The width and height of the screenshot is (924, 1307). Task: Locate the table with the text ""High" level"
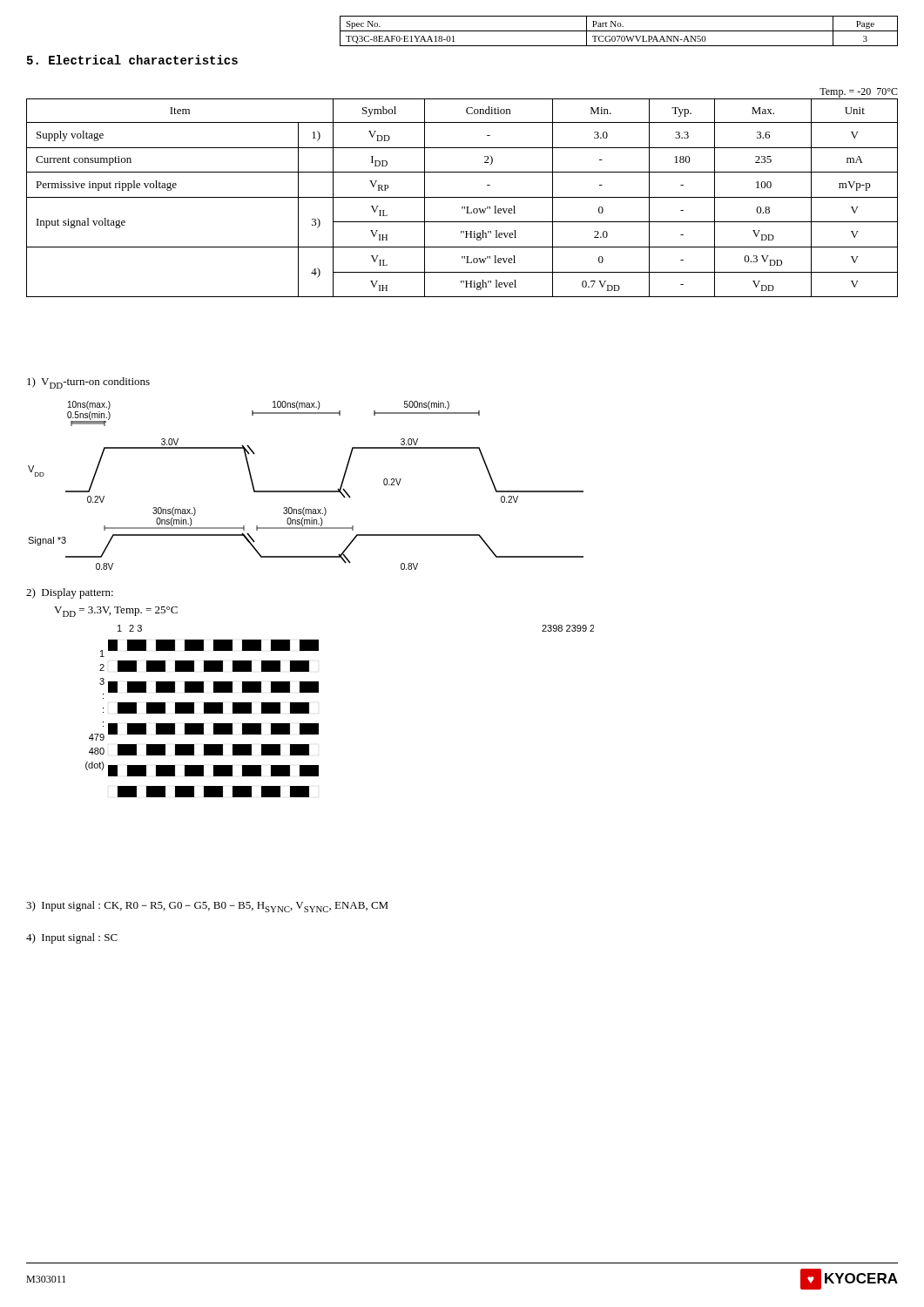click(x=462, y=198)
